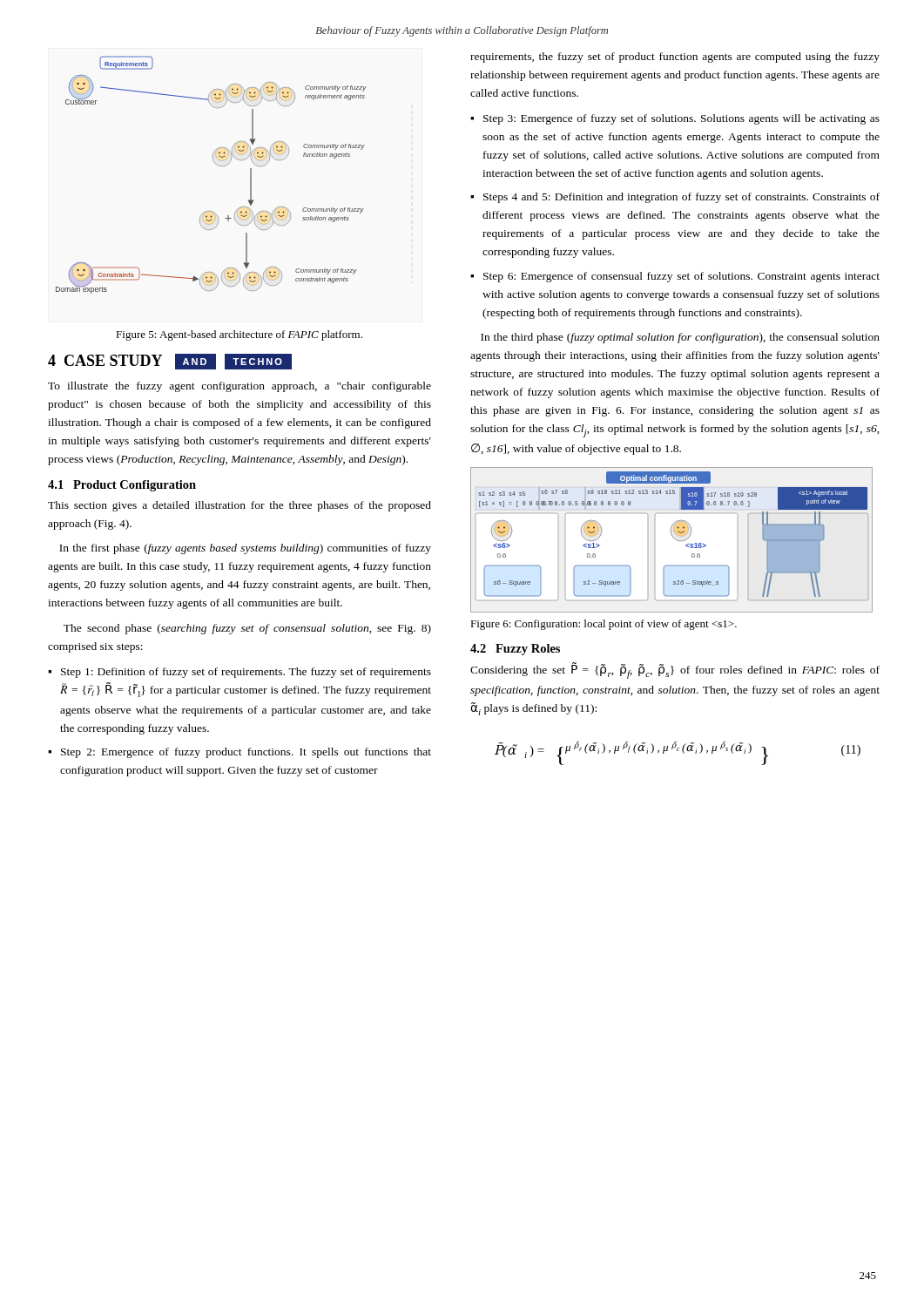Image resolution: width=924 pixels, height=1307 pixels.
Task: Navigate to the region starting "4.1 Product Configuration"
Action: click(122, 484)
